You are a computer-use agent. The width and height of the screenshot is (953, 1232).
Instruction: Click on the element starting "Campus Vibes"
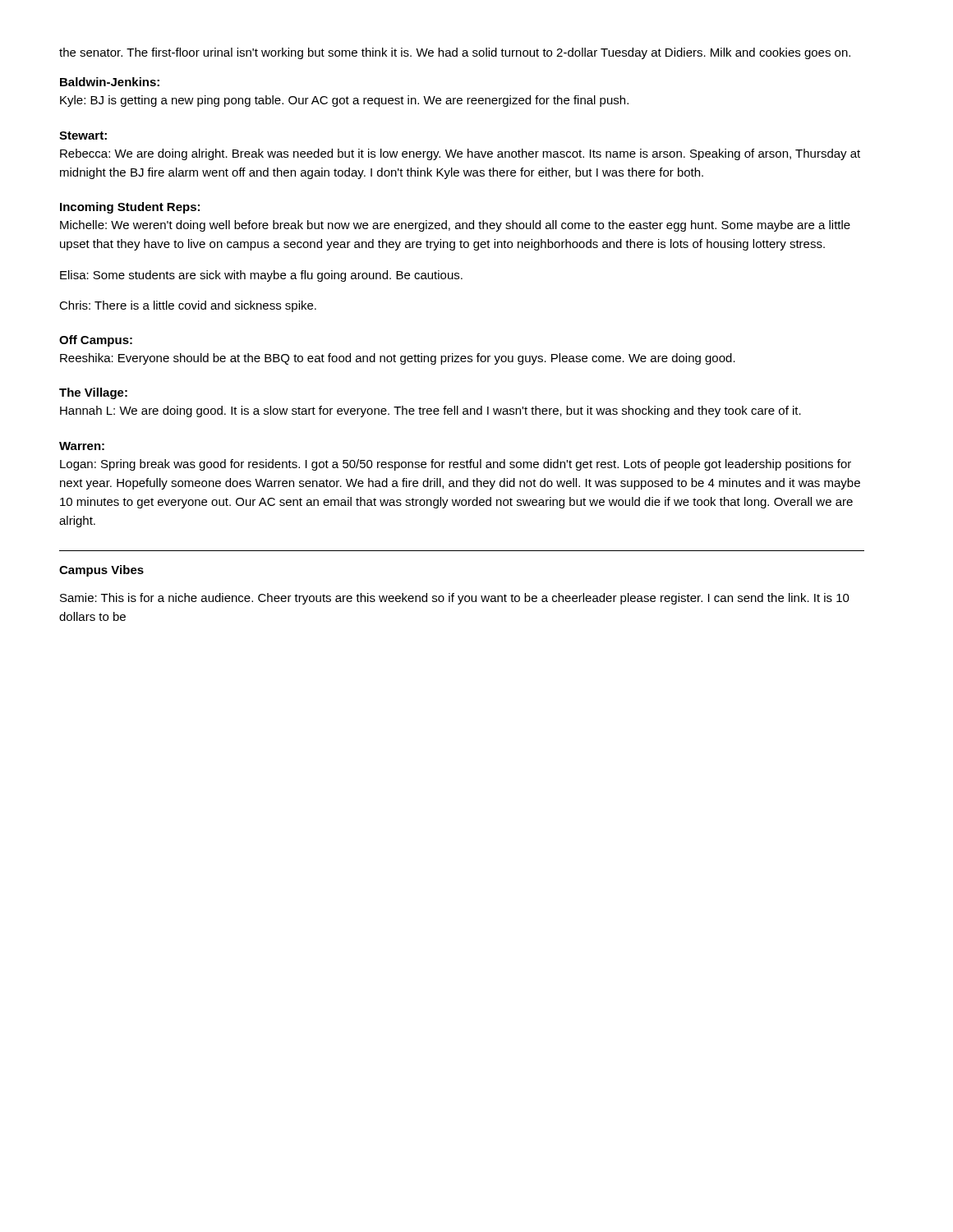pos(102,569)
